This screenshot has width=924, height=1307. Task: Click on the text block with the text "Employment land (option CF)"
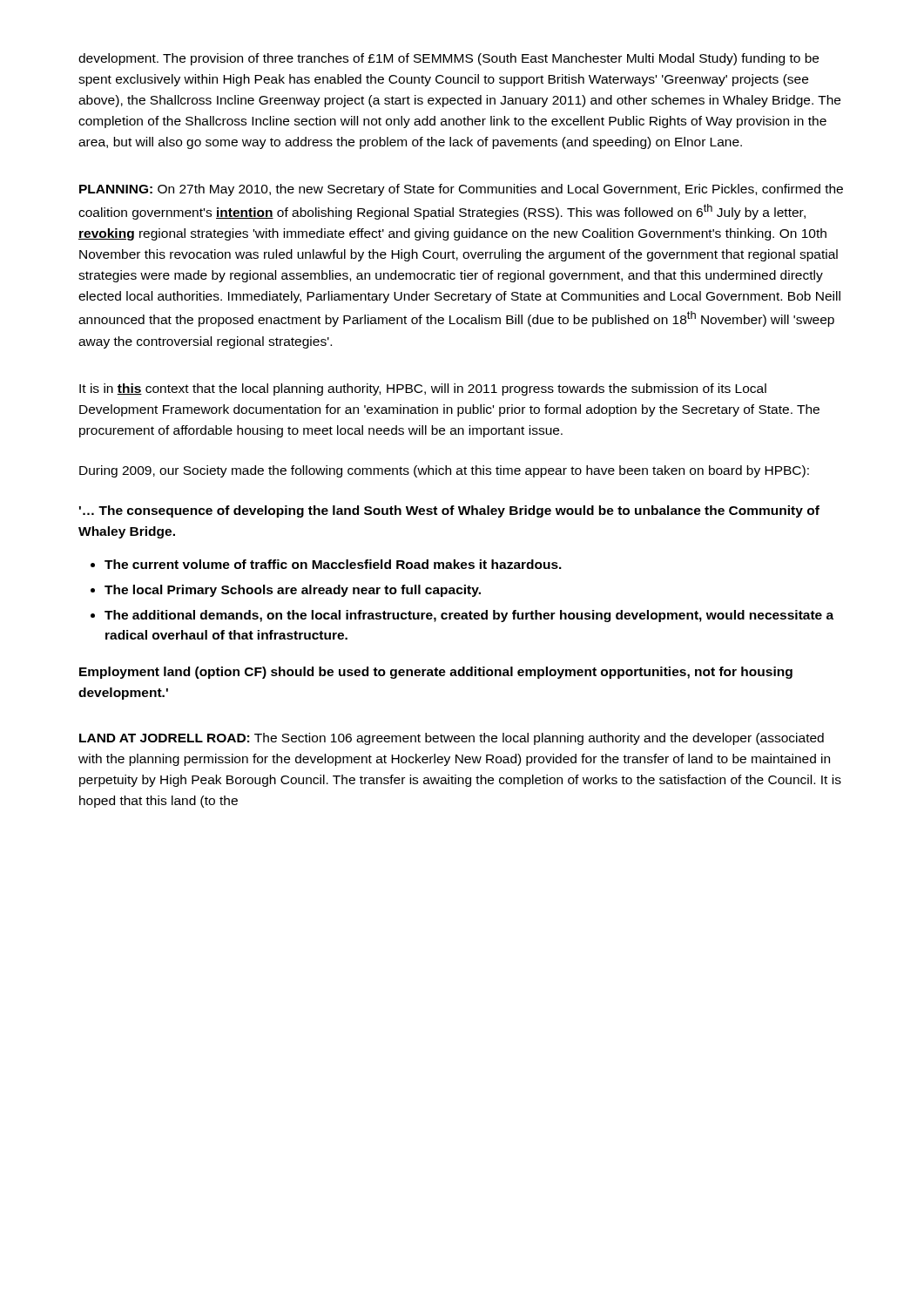point(436,681)
